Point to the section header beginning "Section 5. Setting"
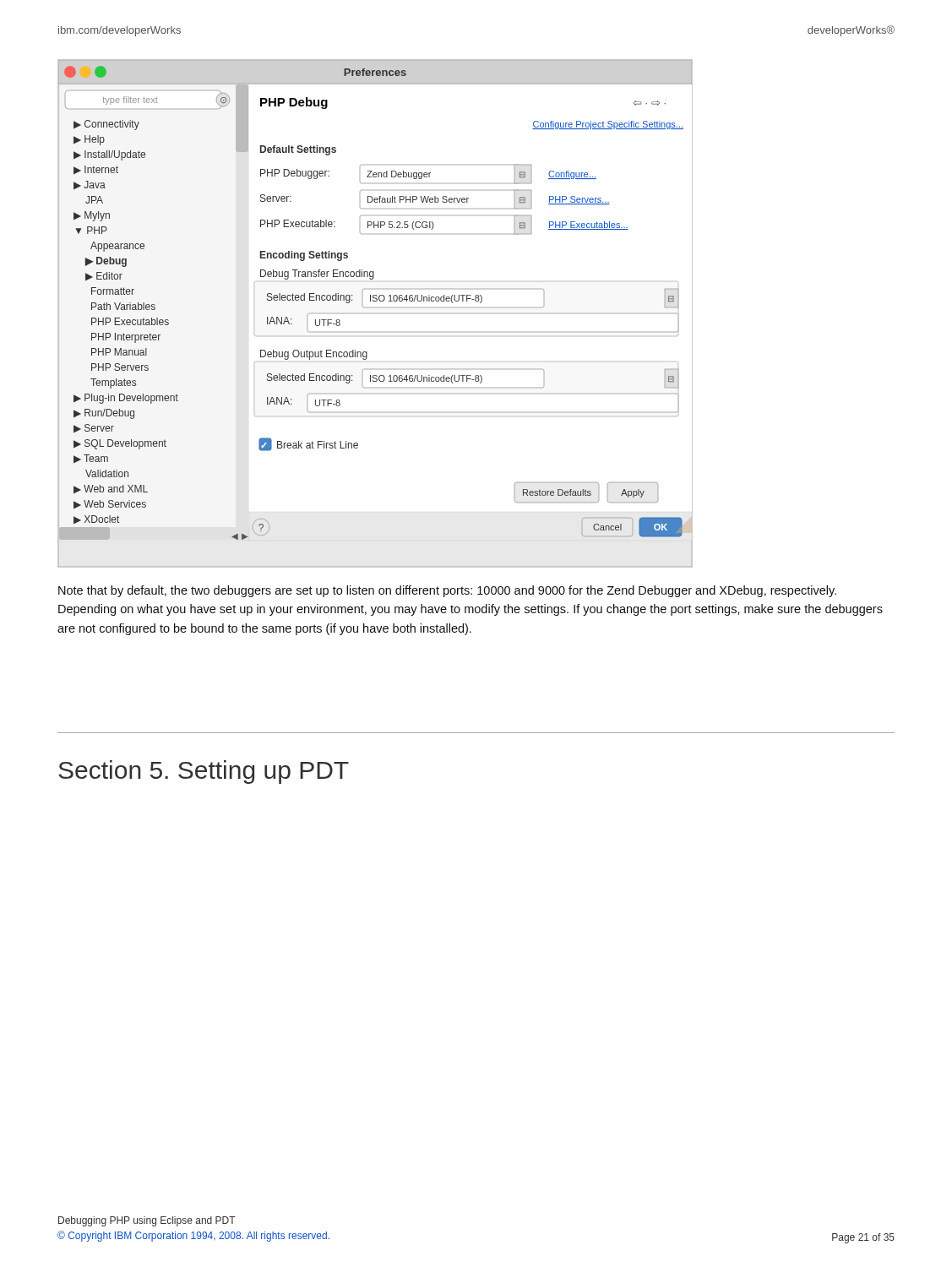952x1267 pixels. pyautogui.click(x=203, y=770)
